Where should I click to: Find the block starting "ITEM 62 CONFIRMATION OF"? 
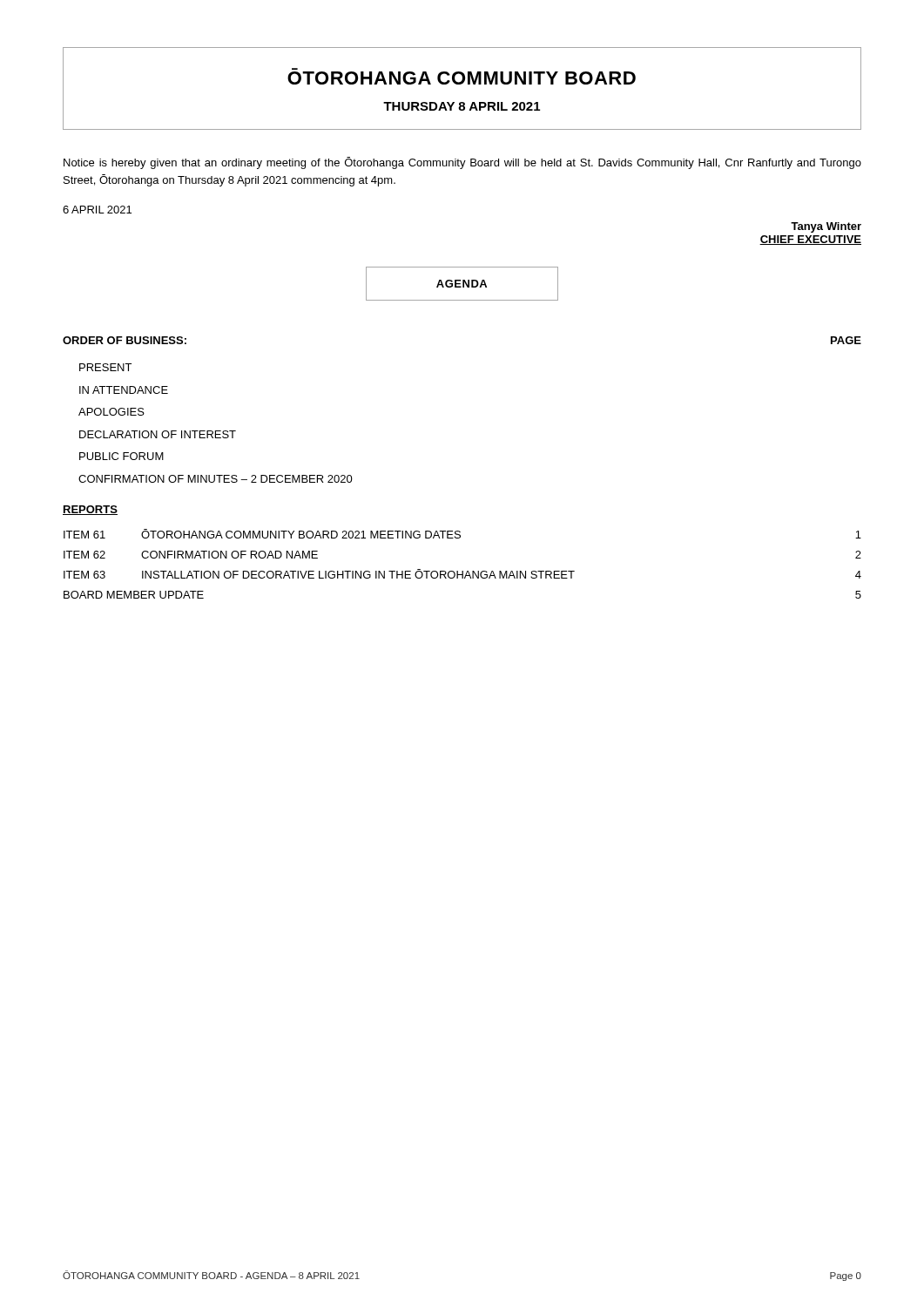pos(84,555)
